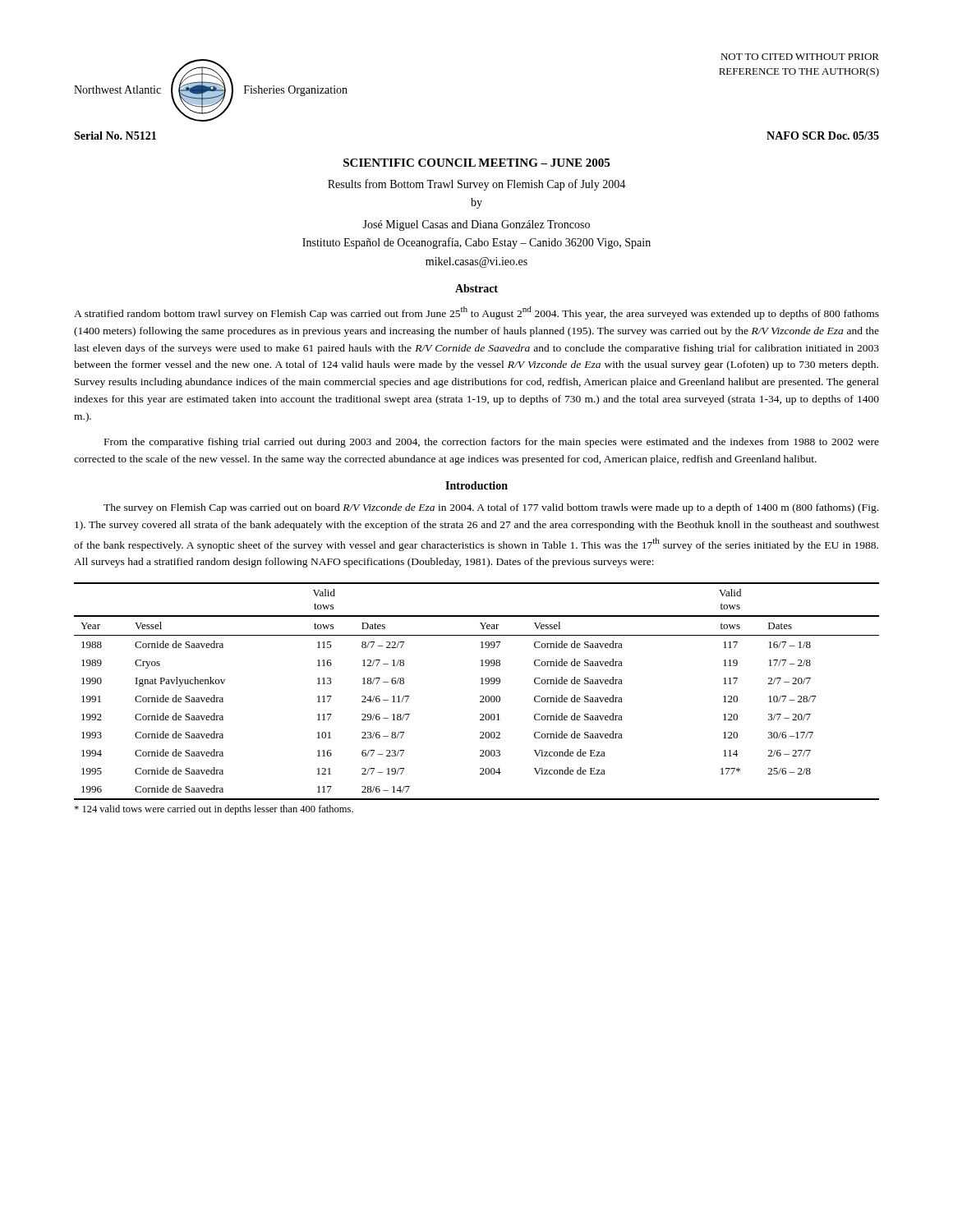
Task: Navigate to the text starting "Serial No. N5121"
Action: pyautogui.click(x=115, y=136)
